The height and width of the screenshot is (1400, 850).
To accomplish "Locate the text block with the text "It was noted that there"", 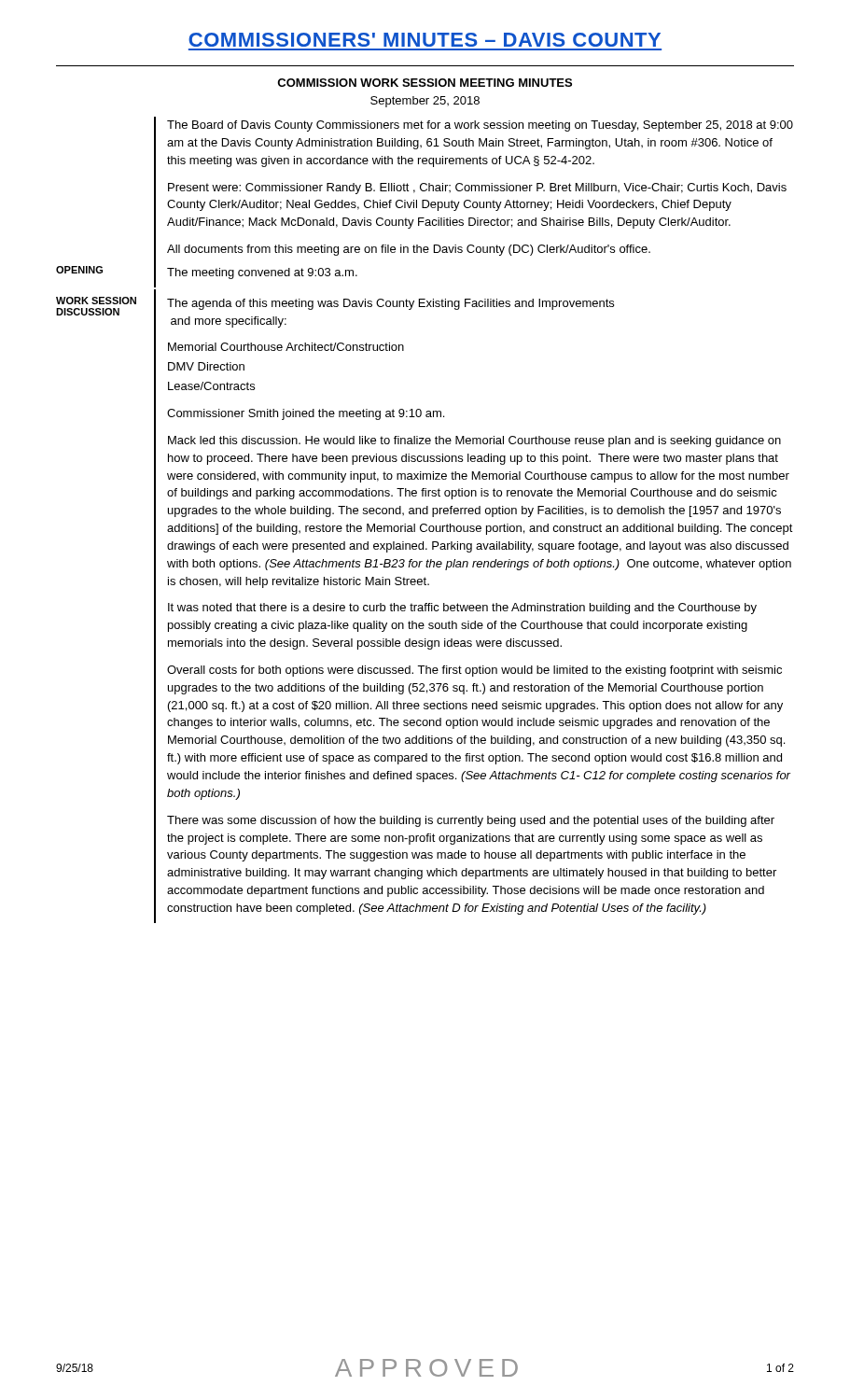I will coord(462,625).
